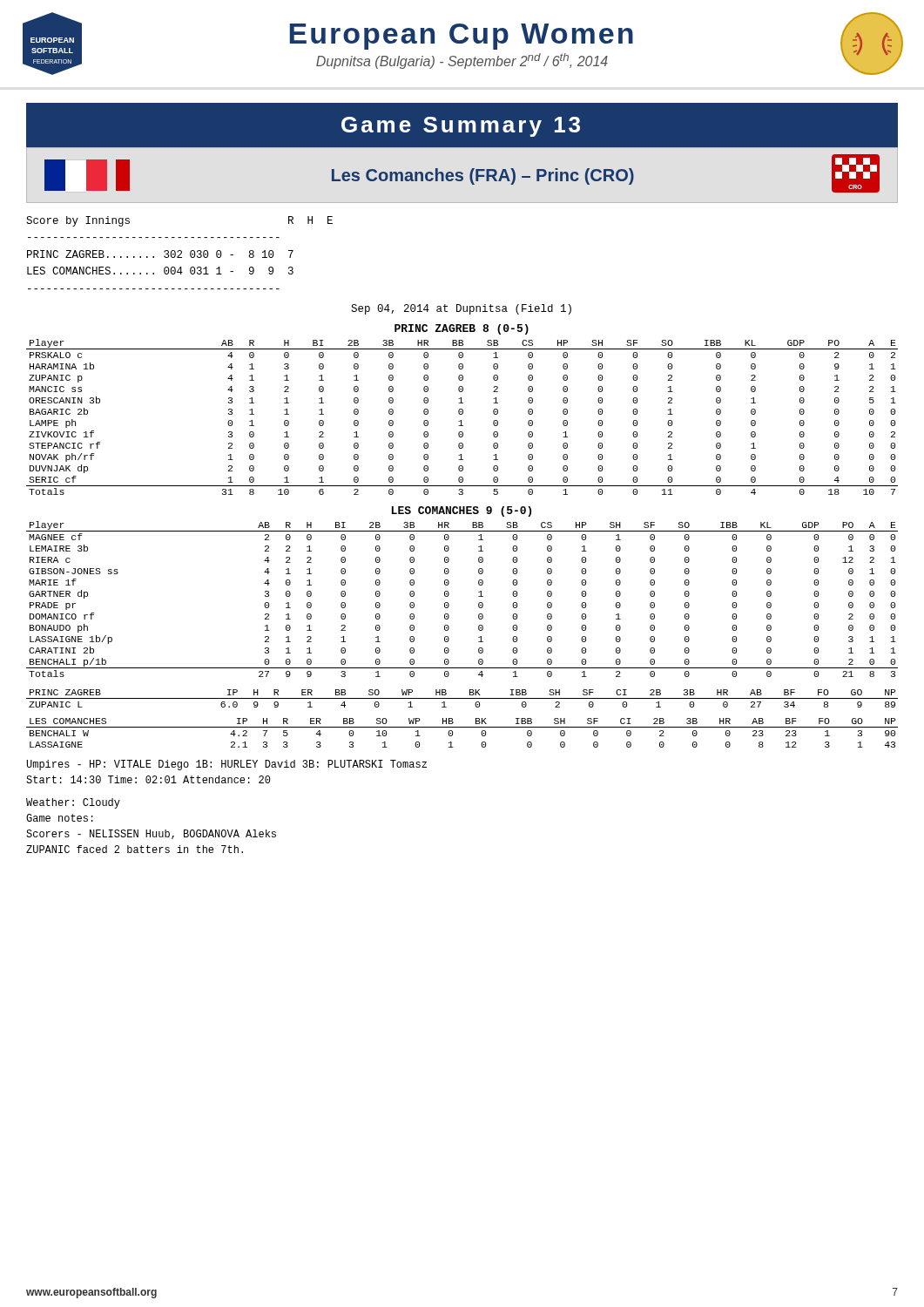
Task: Where is the passage that starts "Sep 04, 2014 at Dupnitsa"?
Action: coord(462,309)
